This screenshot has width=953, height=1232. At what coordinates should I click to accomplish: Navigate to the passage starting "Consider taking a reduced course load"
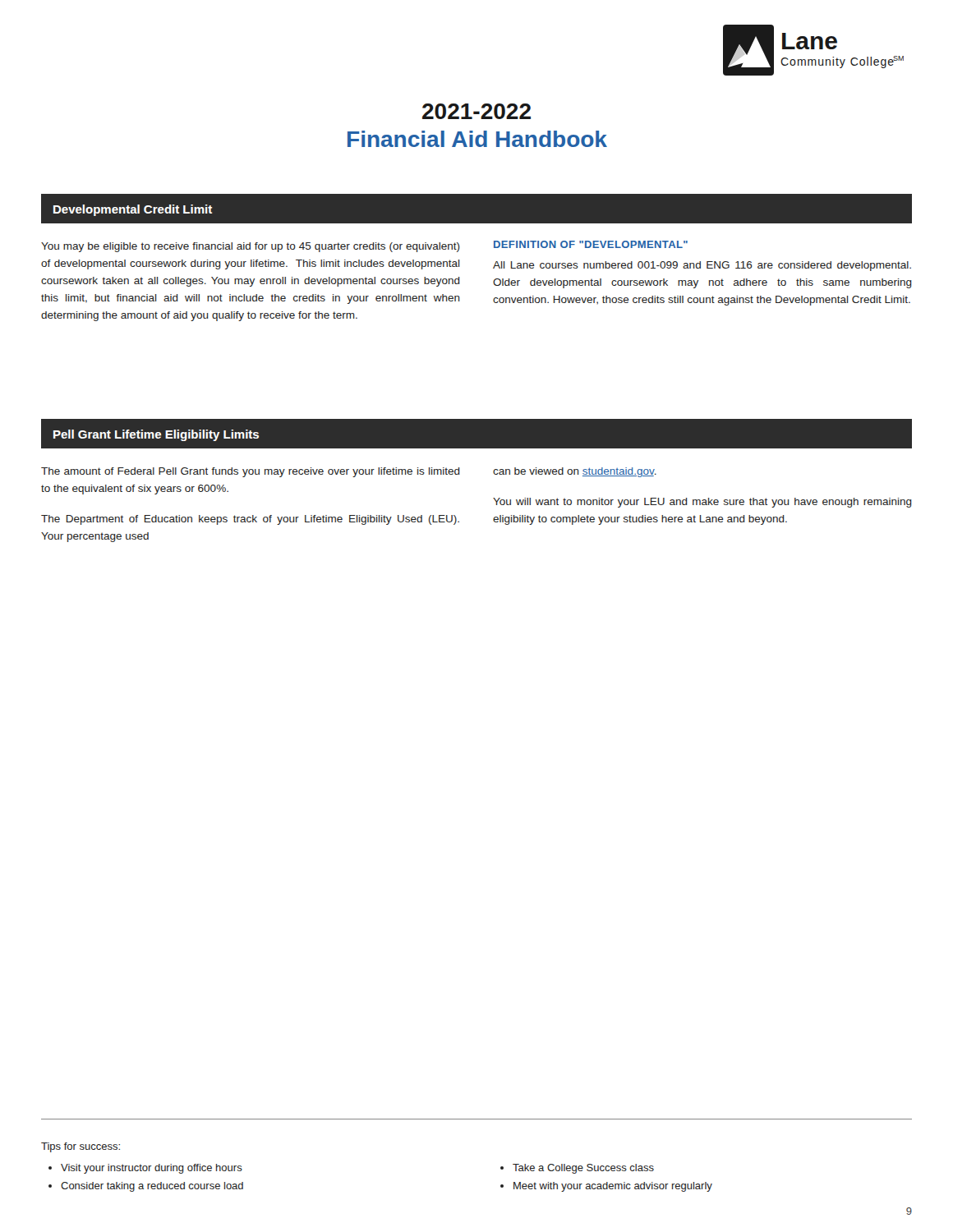coord(152,1186)
